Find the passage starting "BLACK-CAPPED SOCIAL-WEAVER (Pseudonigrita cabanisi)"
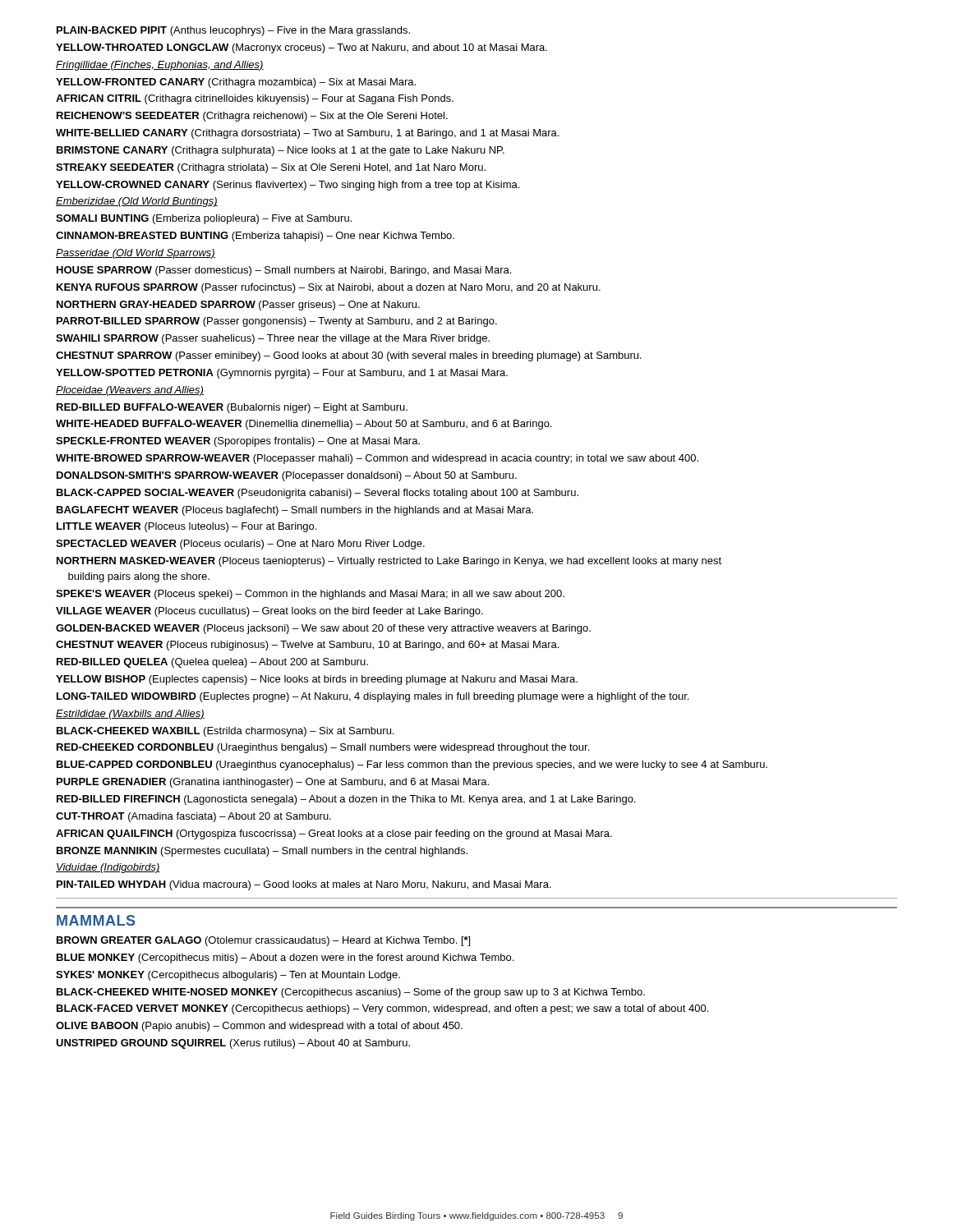Image resolution: width=953 pixels, height=1232 pixels. pos(318,492)
